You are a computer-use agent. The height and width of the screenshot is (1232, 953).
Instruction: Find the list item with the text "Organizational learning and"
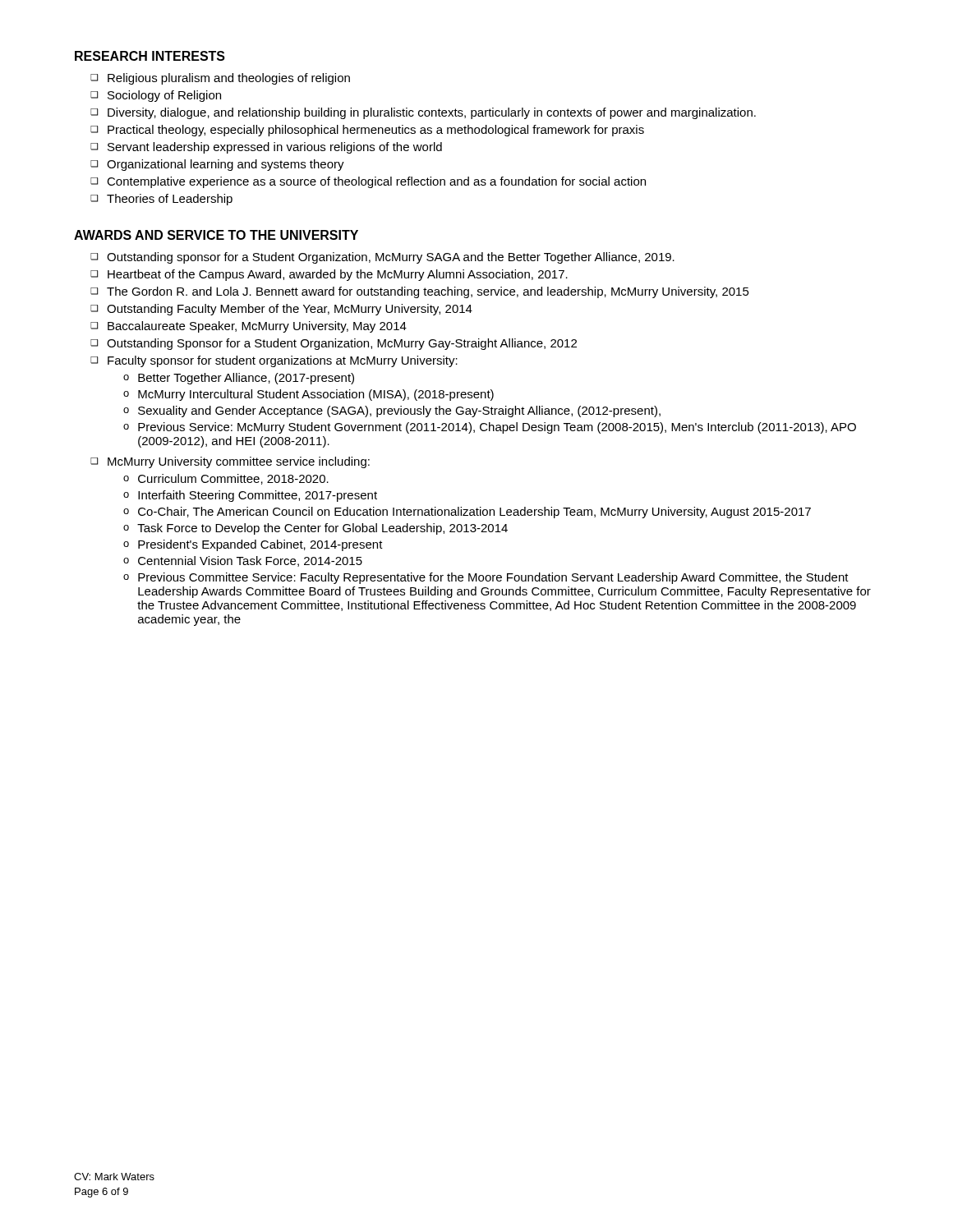(x=217, y=165)
